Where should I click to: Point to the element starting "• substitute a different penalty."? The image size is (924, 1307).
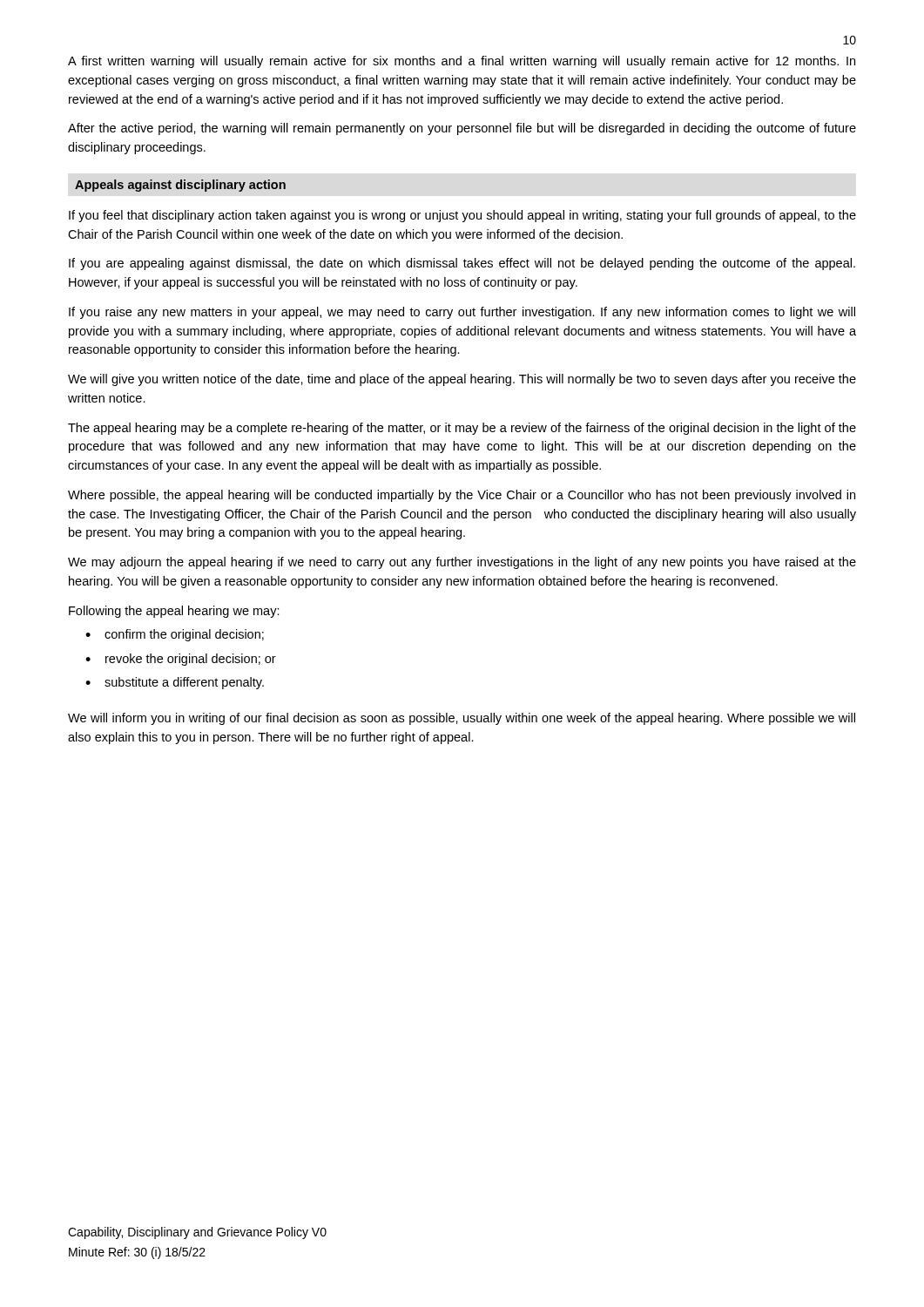pyautogui.click(x=175, y=683)
